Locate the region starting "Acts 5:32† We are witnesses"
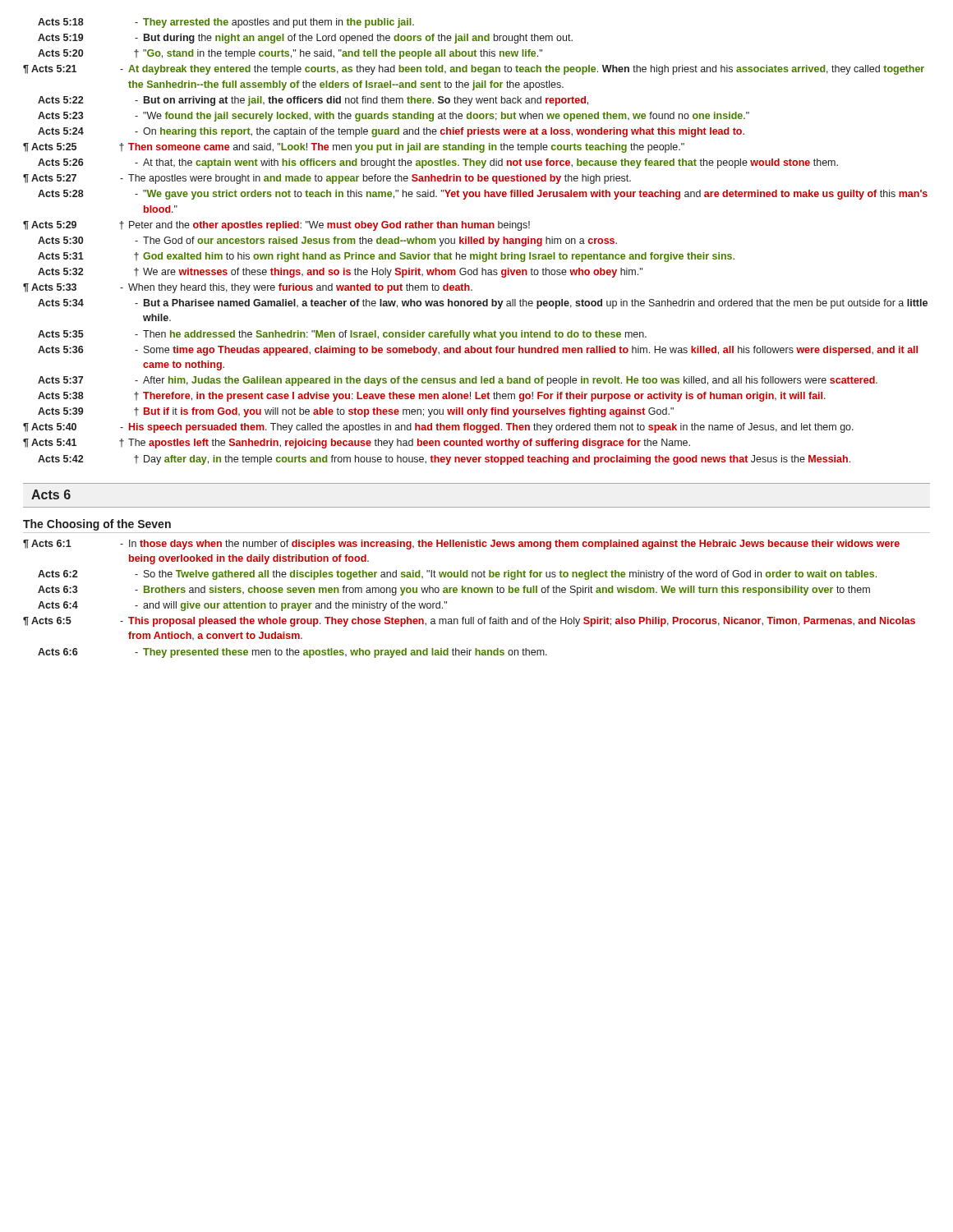This screenshot has height=1232, width=953. pyautogui.click(x=484, y=272)
